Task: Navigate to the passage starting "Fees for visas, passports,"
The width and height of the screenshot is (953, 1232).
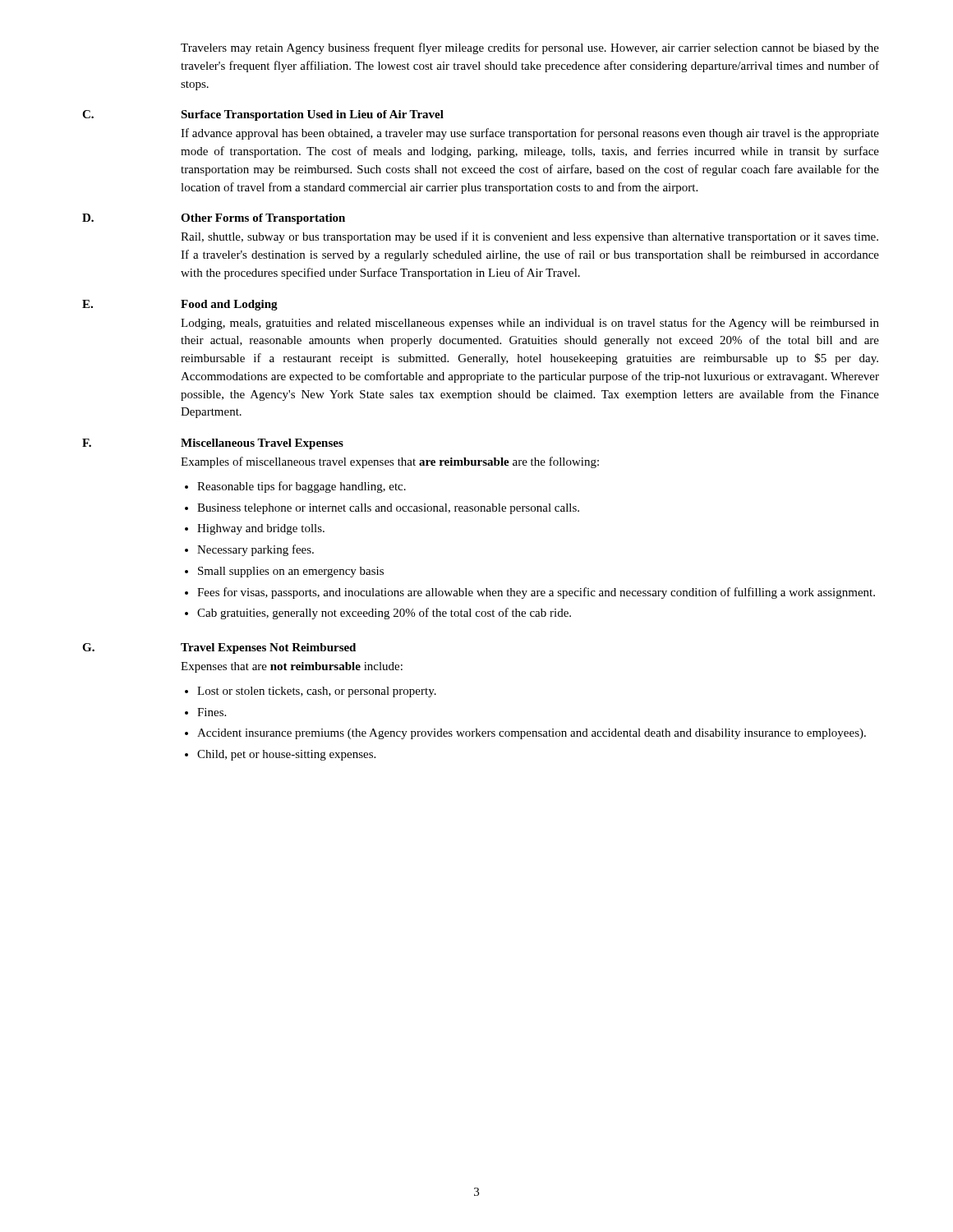Action: (x=536, y=592)
